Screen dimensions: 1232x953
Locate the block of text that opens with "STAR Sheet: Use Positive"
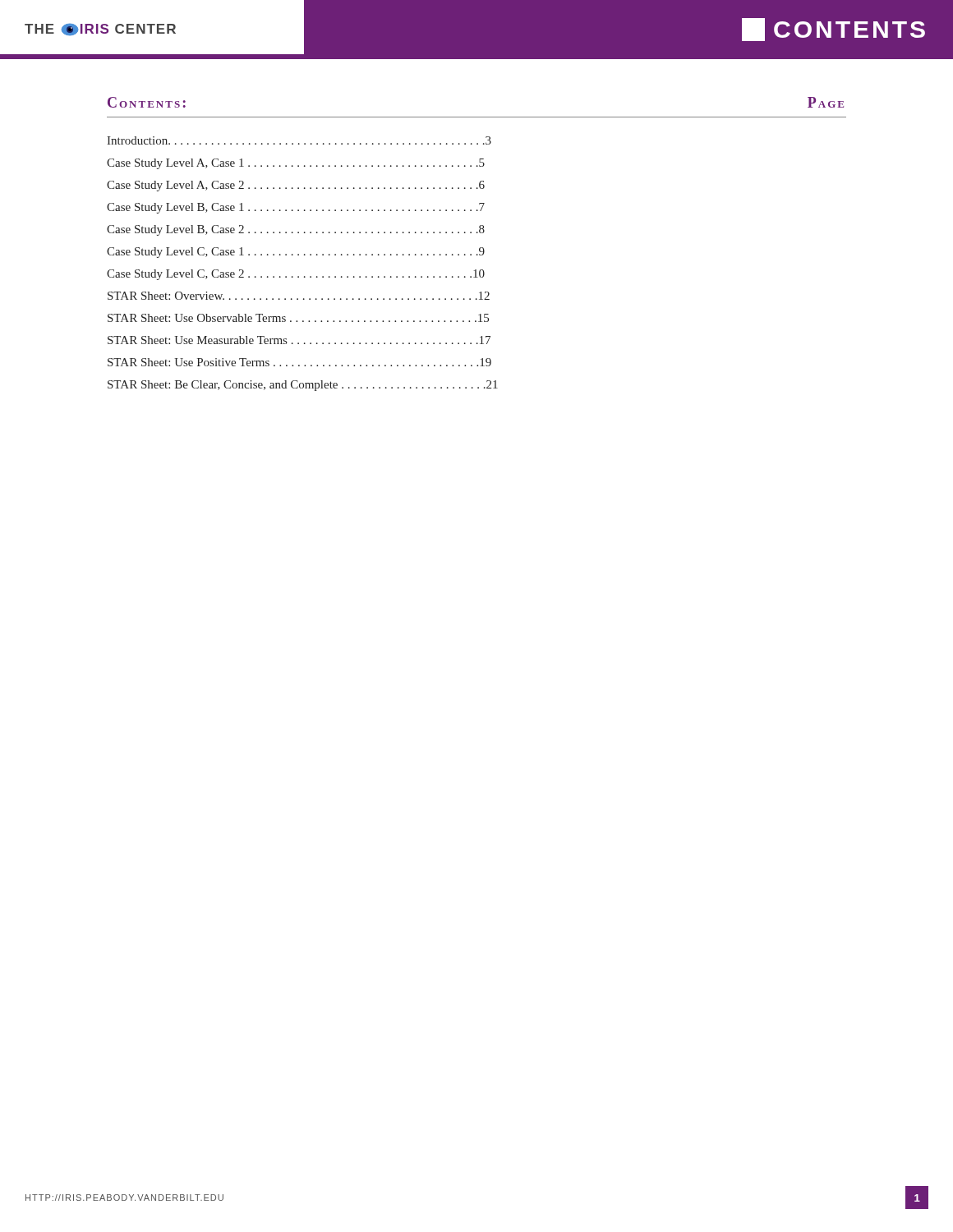[x=299, y=362]
